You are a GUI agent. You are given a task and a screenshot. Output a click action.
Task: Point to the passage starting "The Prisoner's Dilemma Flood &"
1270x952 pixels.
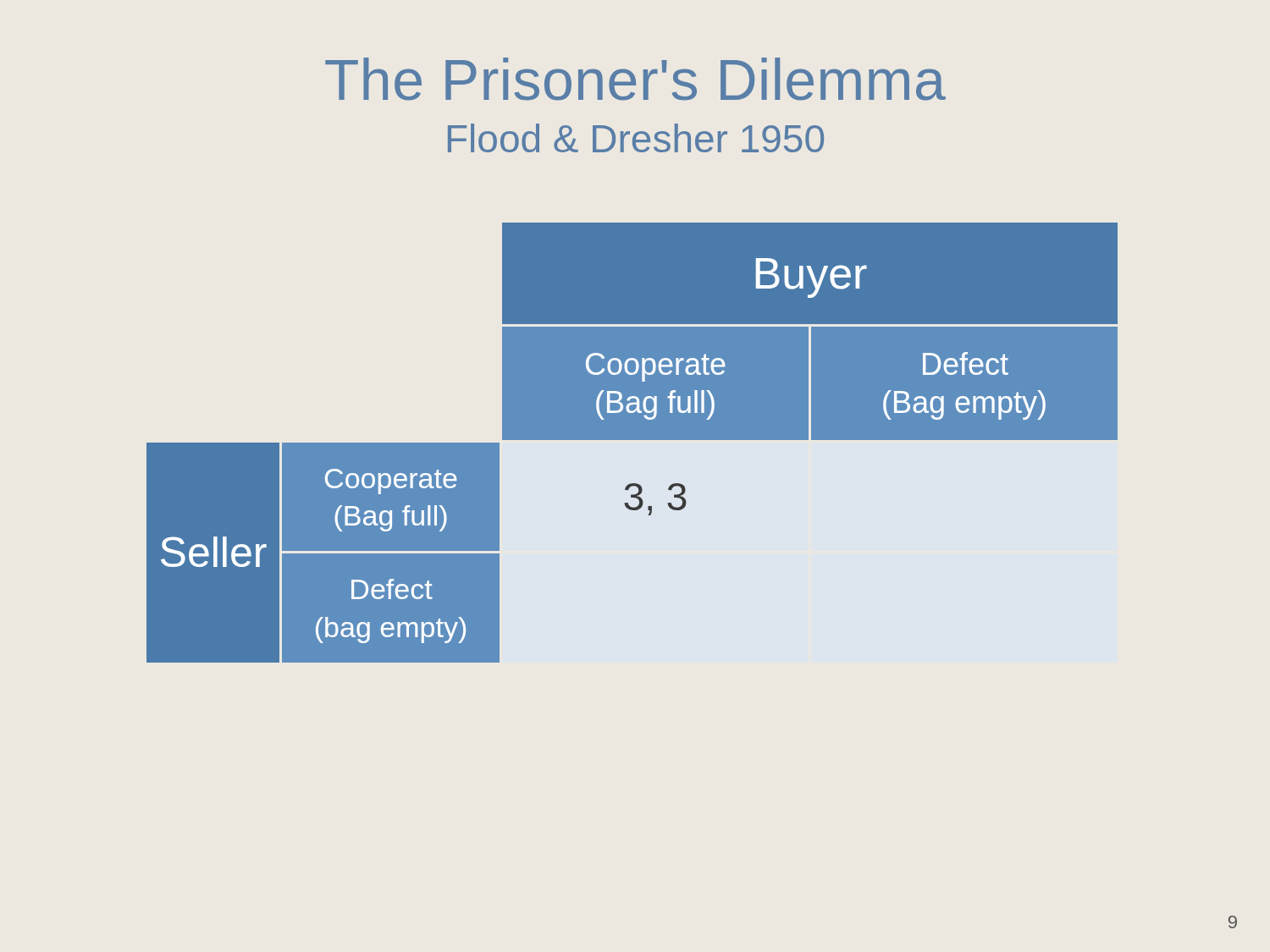[x=635, y=105]
